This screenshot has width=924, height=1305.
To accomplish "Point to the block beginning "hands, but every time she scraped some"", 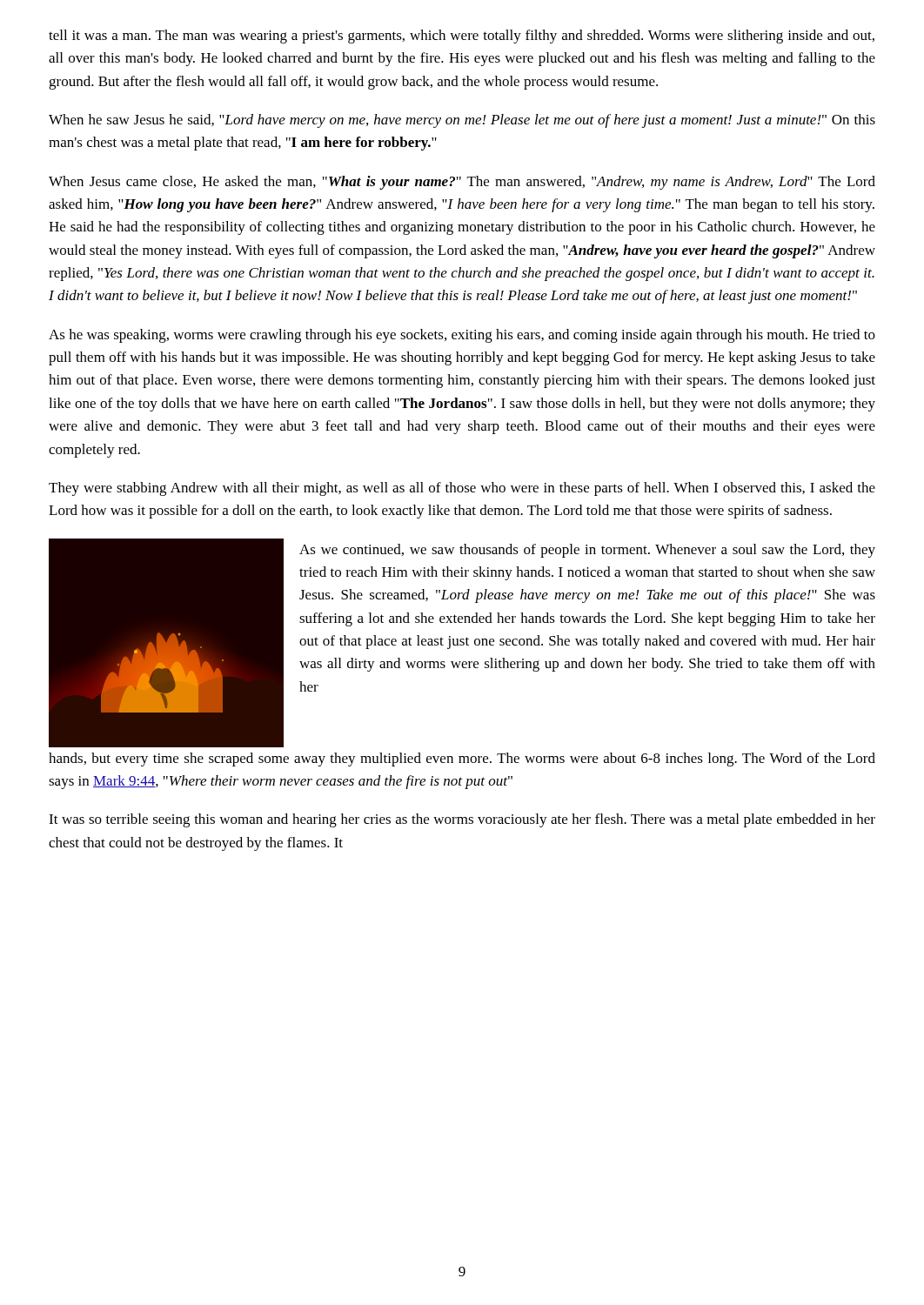I will 462,770.
